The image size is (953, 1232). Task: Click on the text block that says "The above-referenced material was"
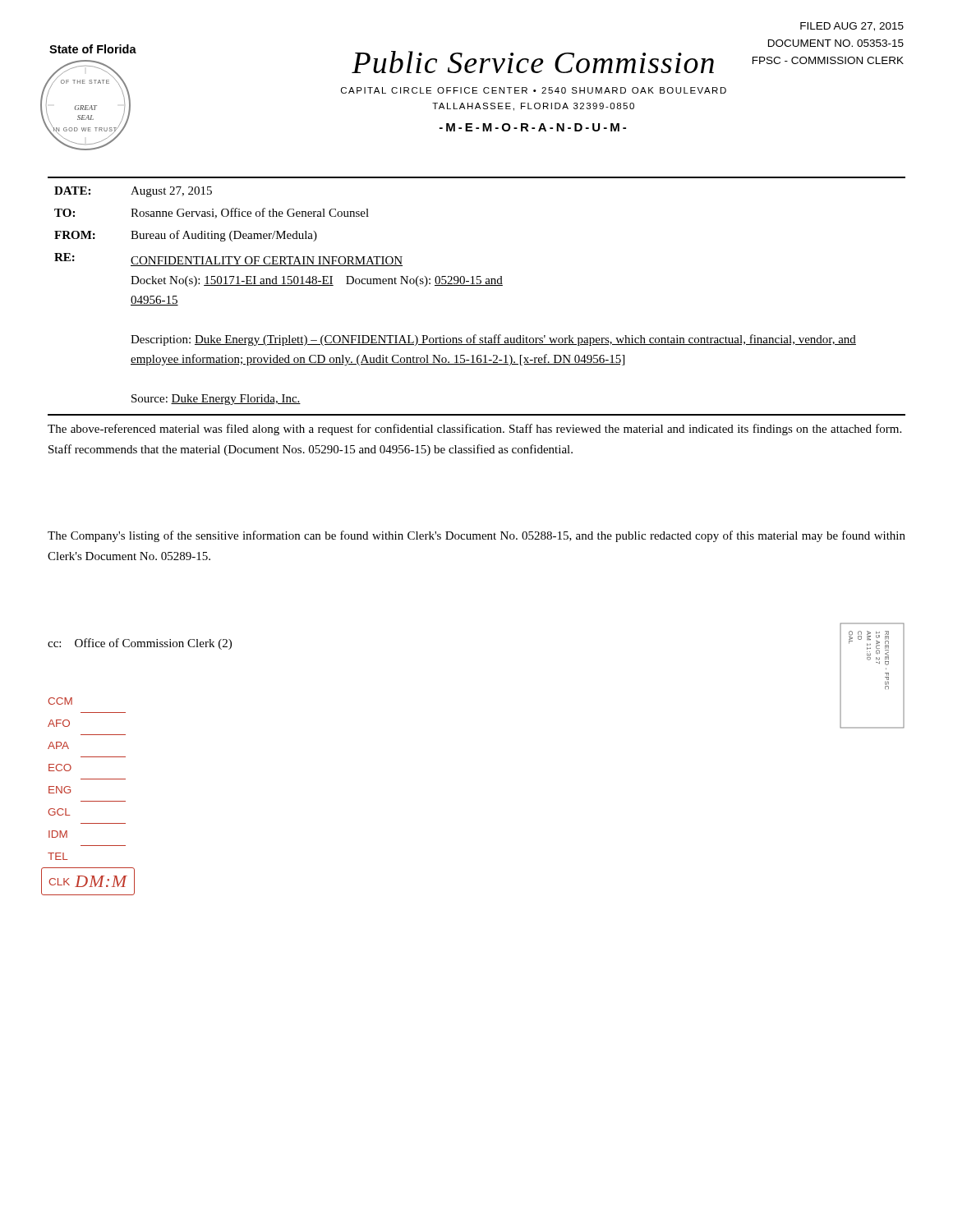[476, 439]
